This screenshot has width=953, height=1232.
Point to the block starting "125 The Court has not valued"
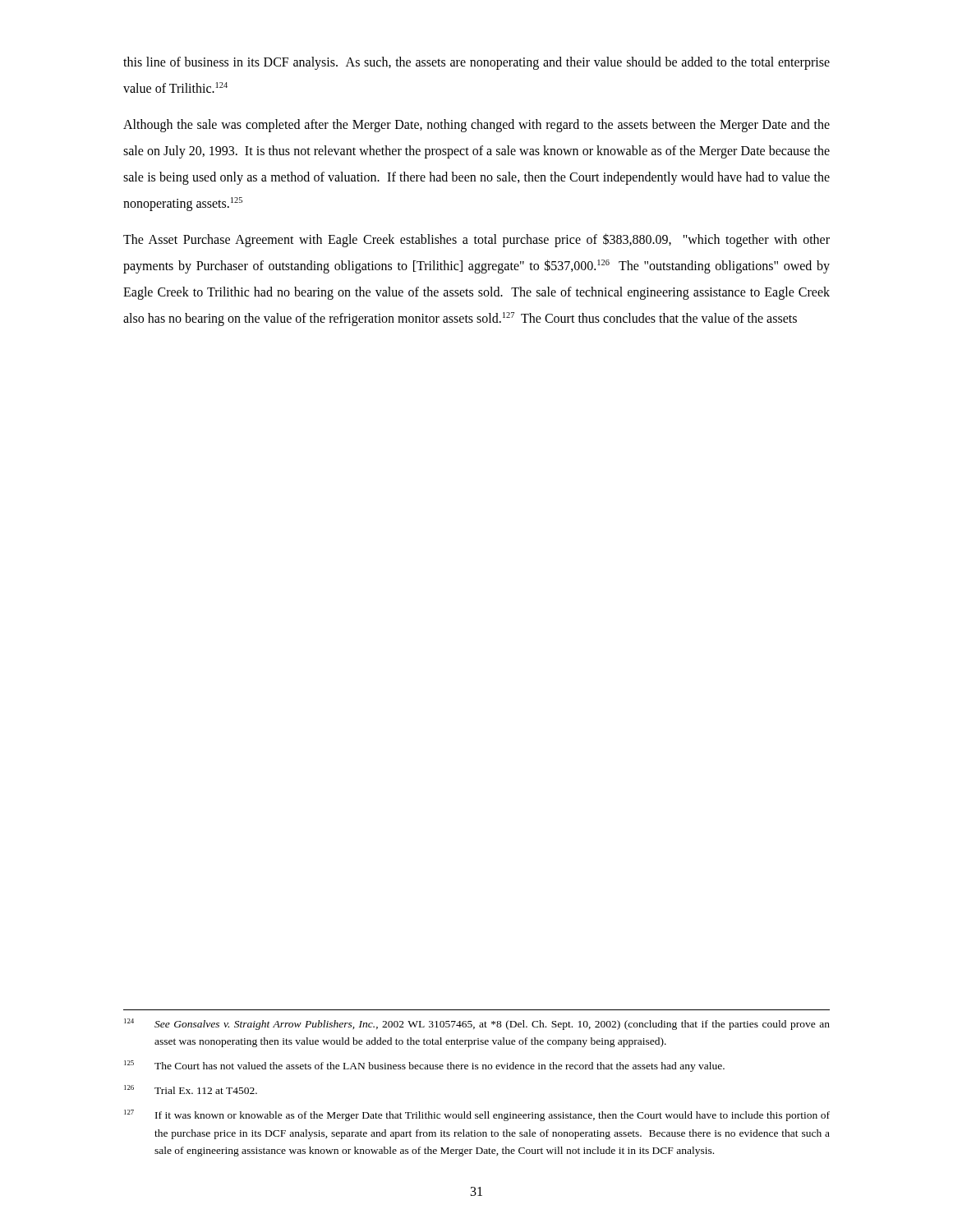(476, 1066)
